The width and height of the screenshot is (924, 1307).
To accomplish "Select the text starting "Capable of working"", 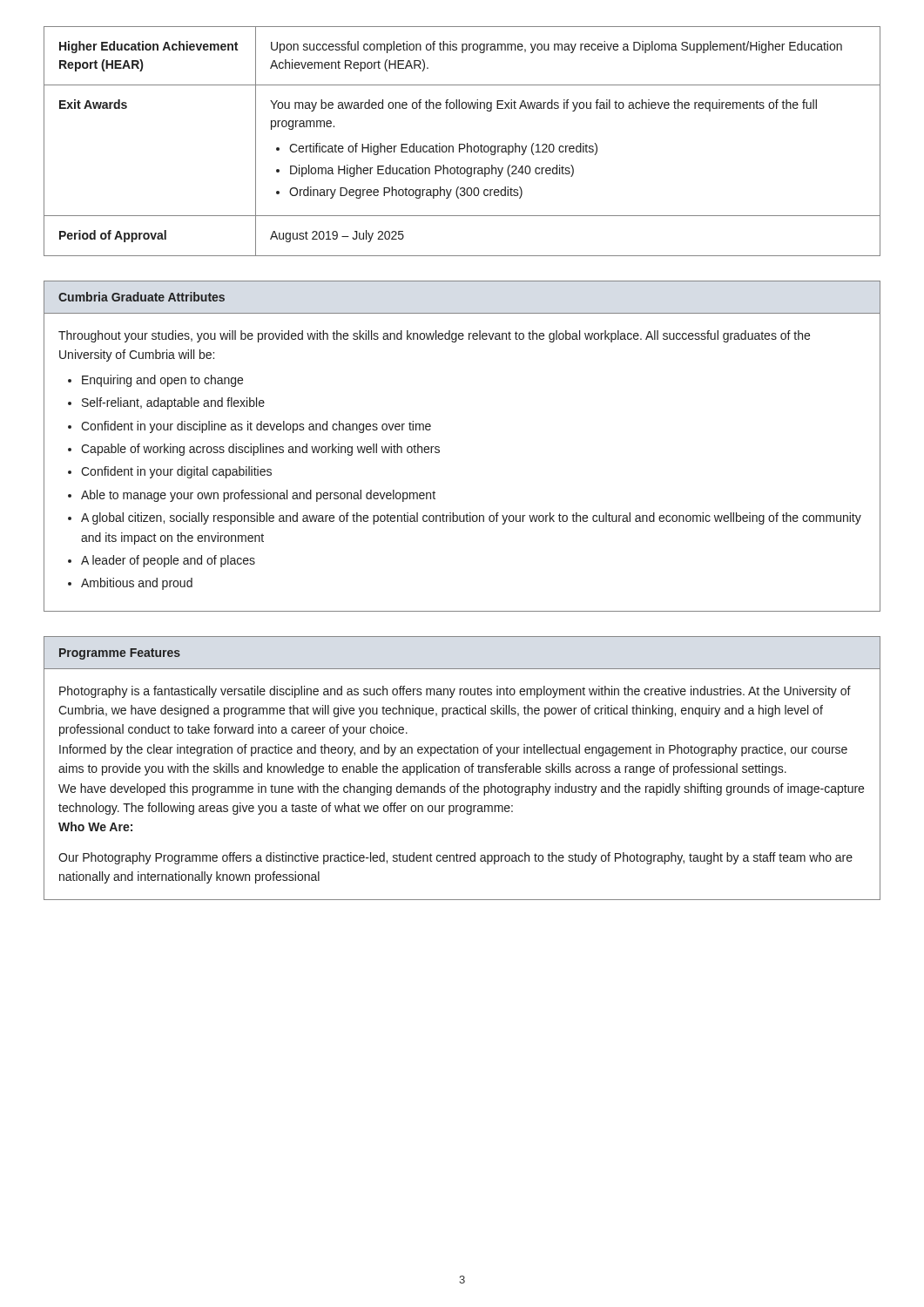I will click(261, 449).
